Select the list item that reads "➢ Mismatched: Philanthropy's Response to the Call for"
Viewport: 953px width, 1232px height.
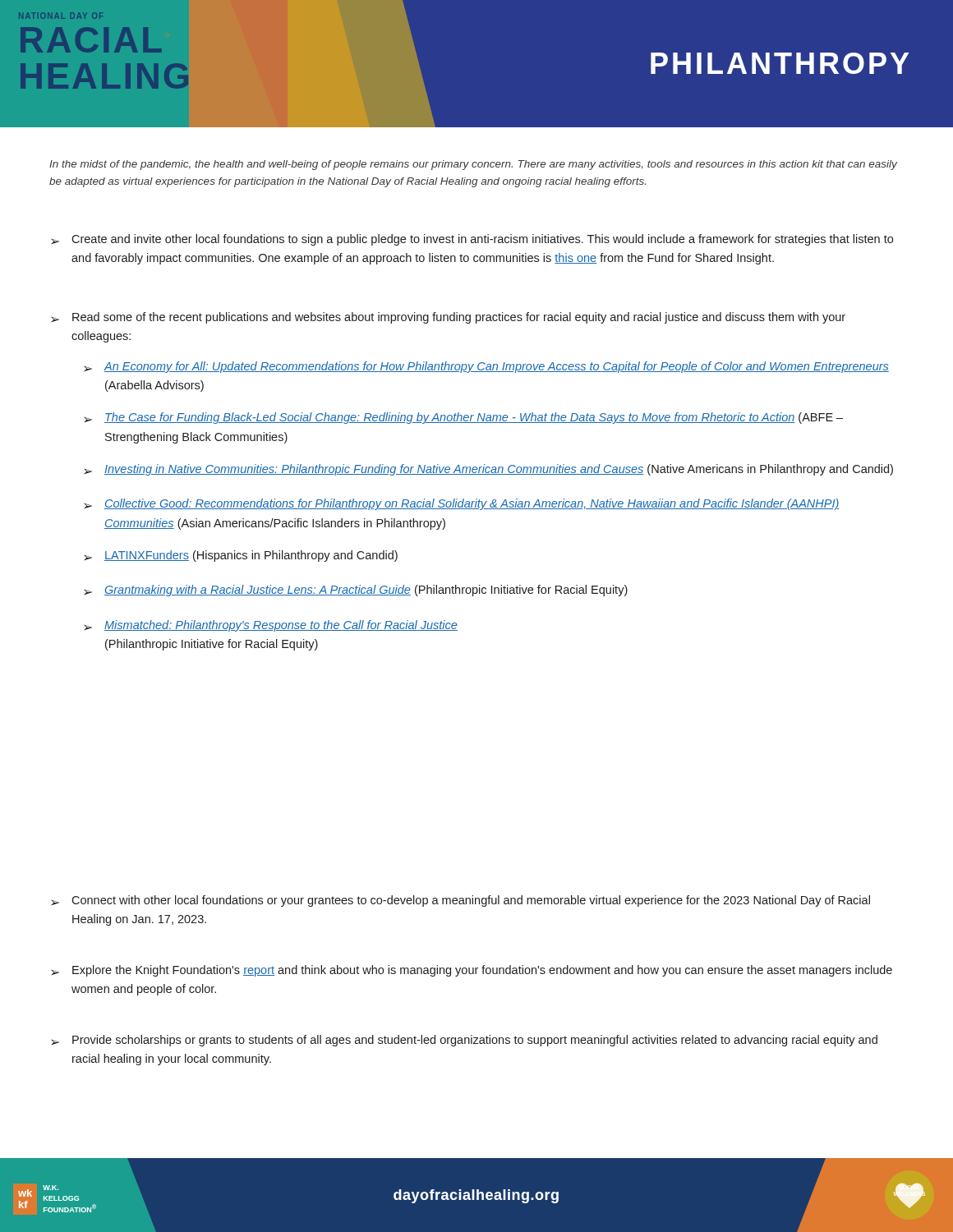(x=271, y=626)
